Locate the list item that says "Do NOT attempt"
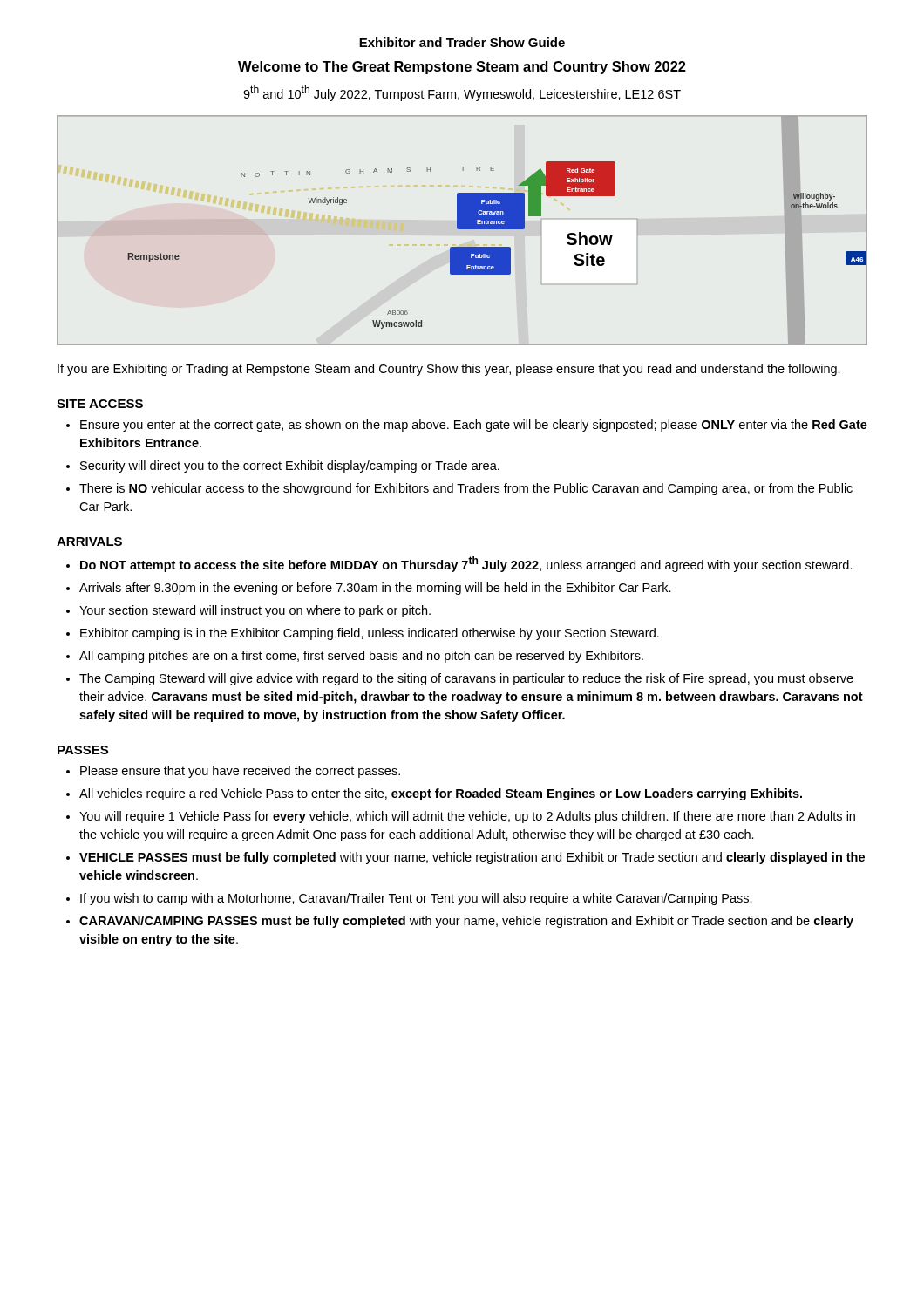 [466, 564]
